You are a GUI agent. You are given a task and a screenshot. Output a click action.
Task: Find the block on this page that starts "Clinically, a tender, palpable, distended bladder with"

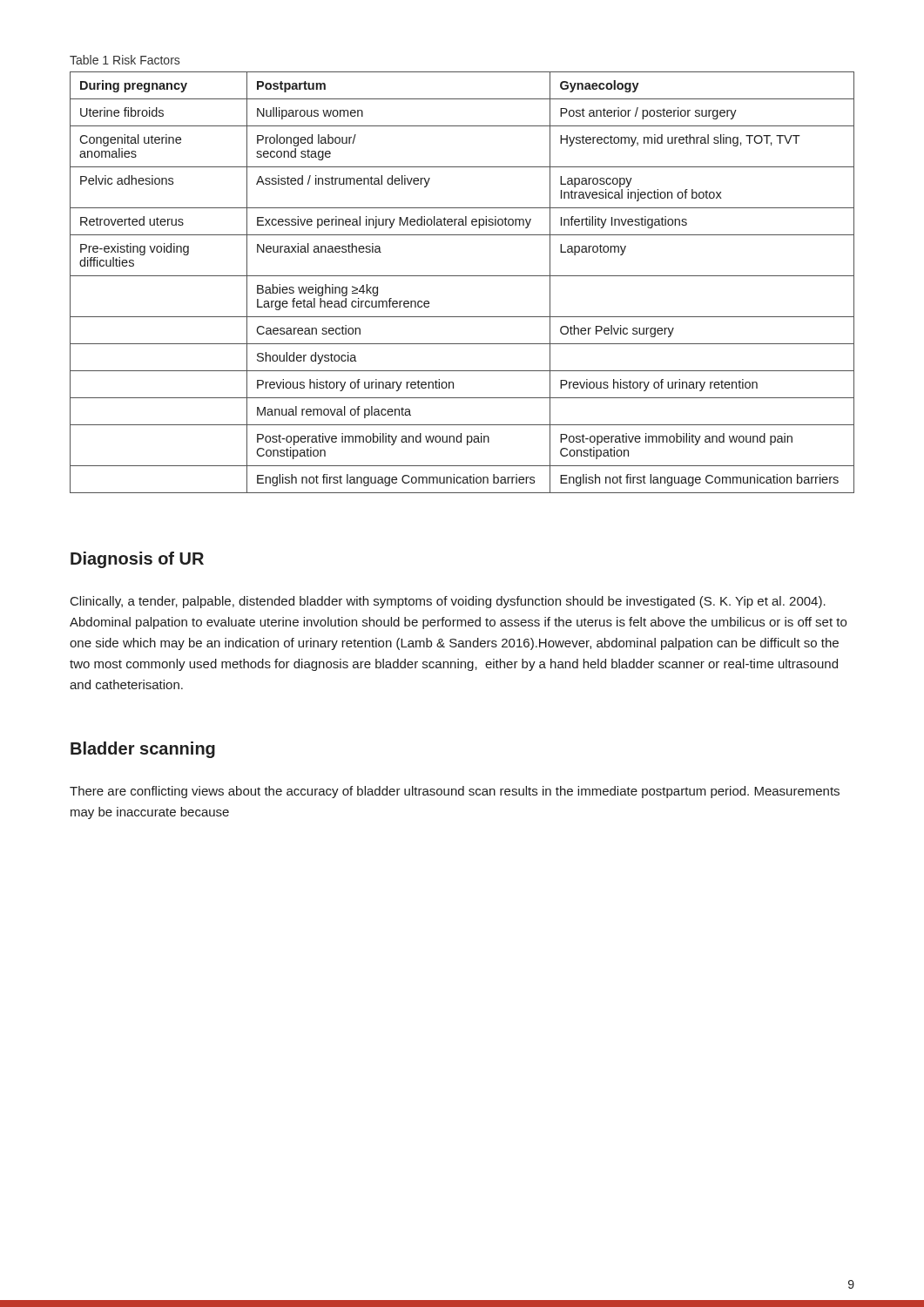pos(462,643)
